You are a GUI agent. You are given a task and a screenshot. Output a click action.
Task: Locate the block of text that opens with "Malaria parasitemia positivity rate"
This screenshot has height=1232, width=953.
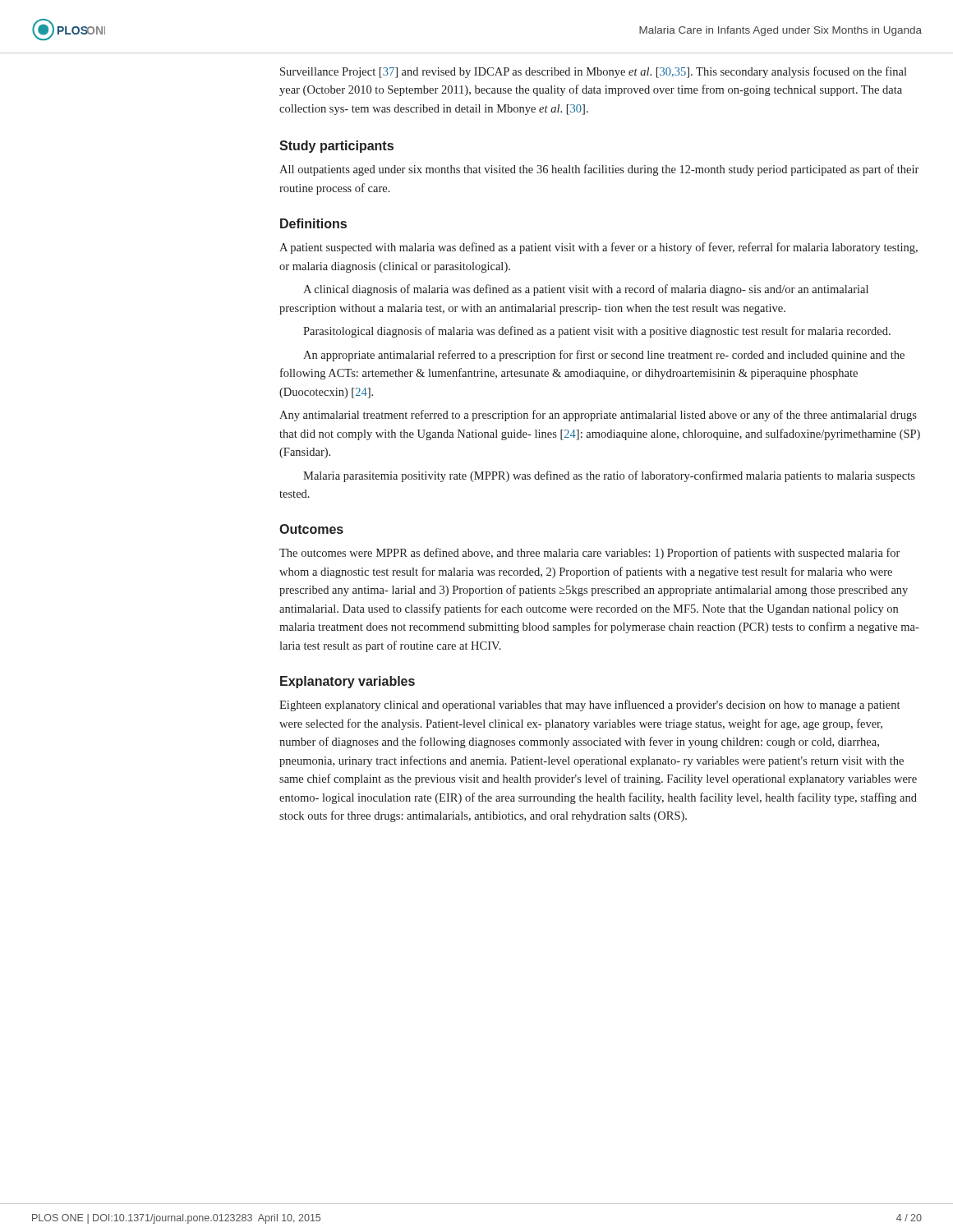coord(597,484)
